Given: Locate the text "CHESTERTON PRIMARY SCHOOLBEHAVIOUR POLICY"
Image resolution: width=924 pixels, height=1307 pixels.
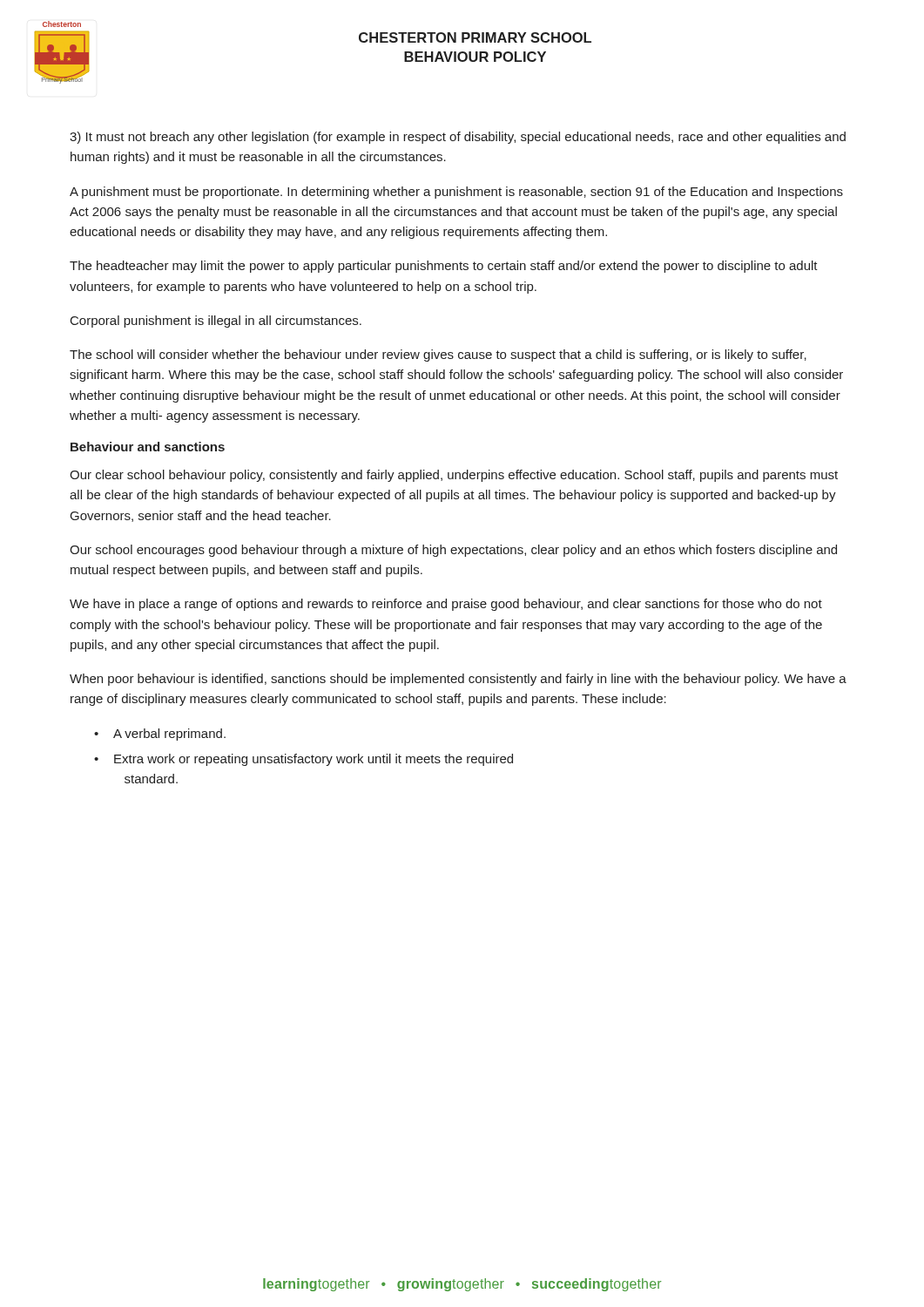Looking at the screenshot, I should click(x=475, y=47).
